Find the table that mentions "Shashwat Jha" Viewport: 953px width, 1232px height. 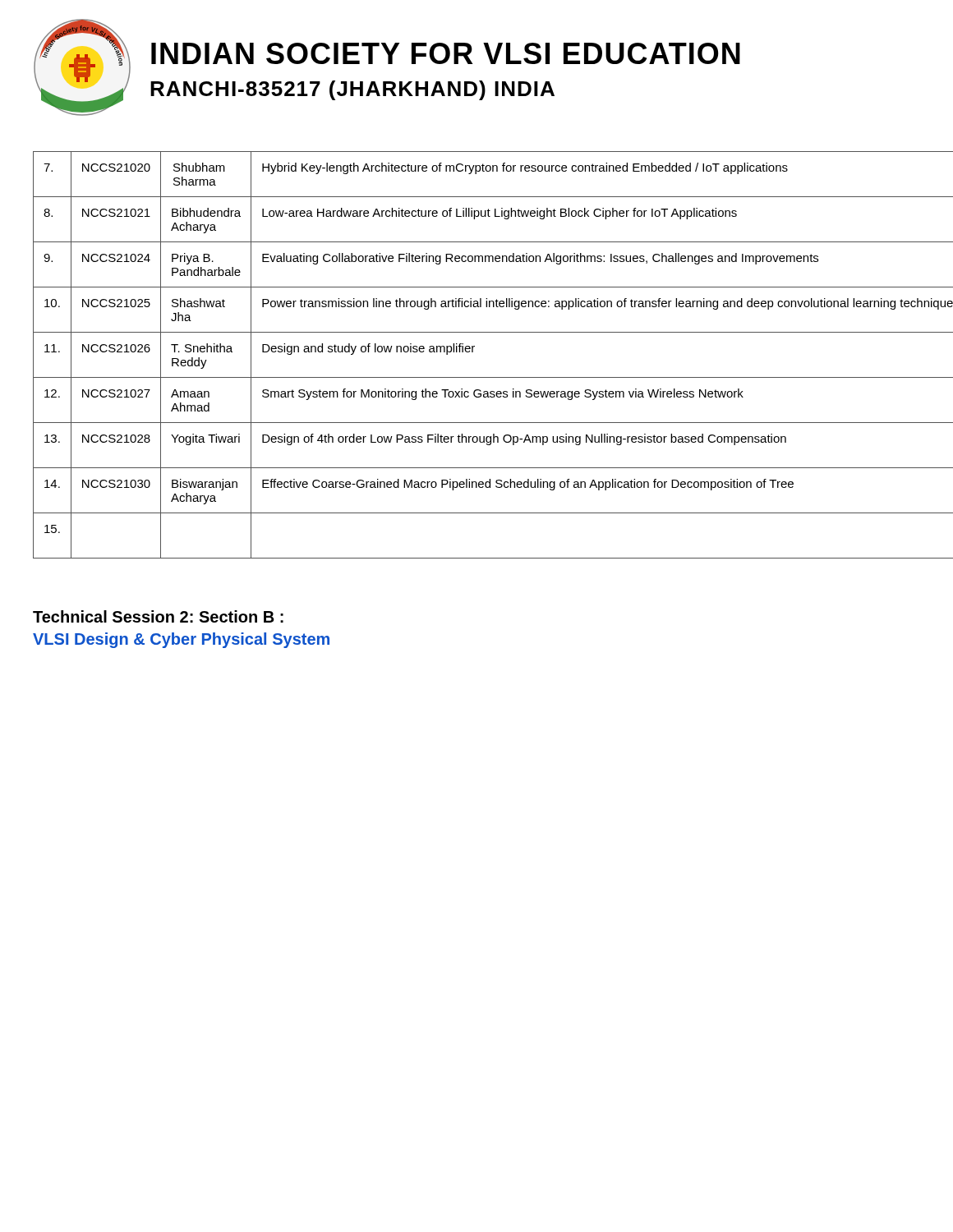tap(476, 355)
